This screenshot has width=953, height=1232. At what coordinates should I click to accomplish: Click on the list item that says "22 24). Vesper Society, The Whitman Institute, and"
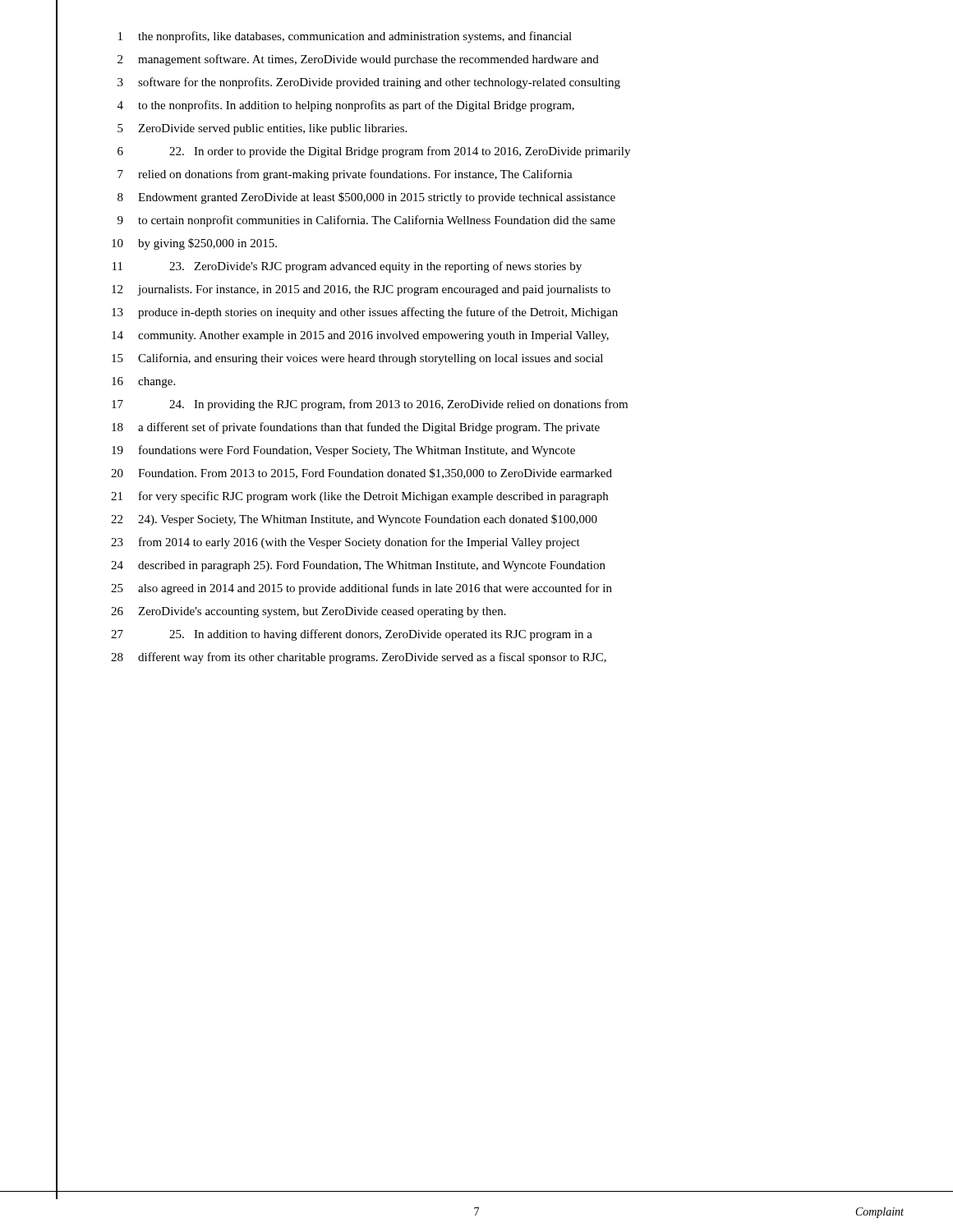pos(485,519)
